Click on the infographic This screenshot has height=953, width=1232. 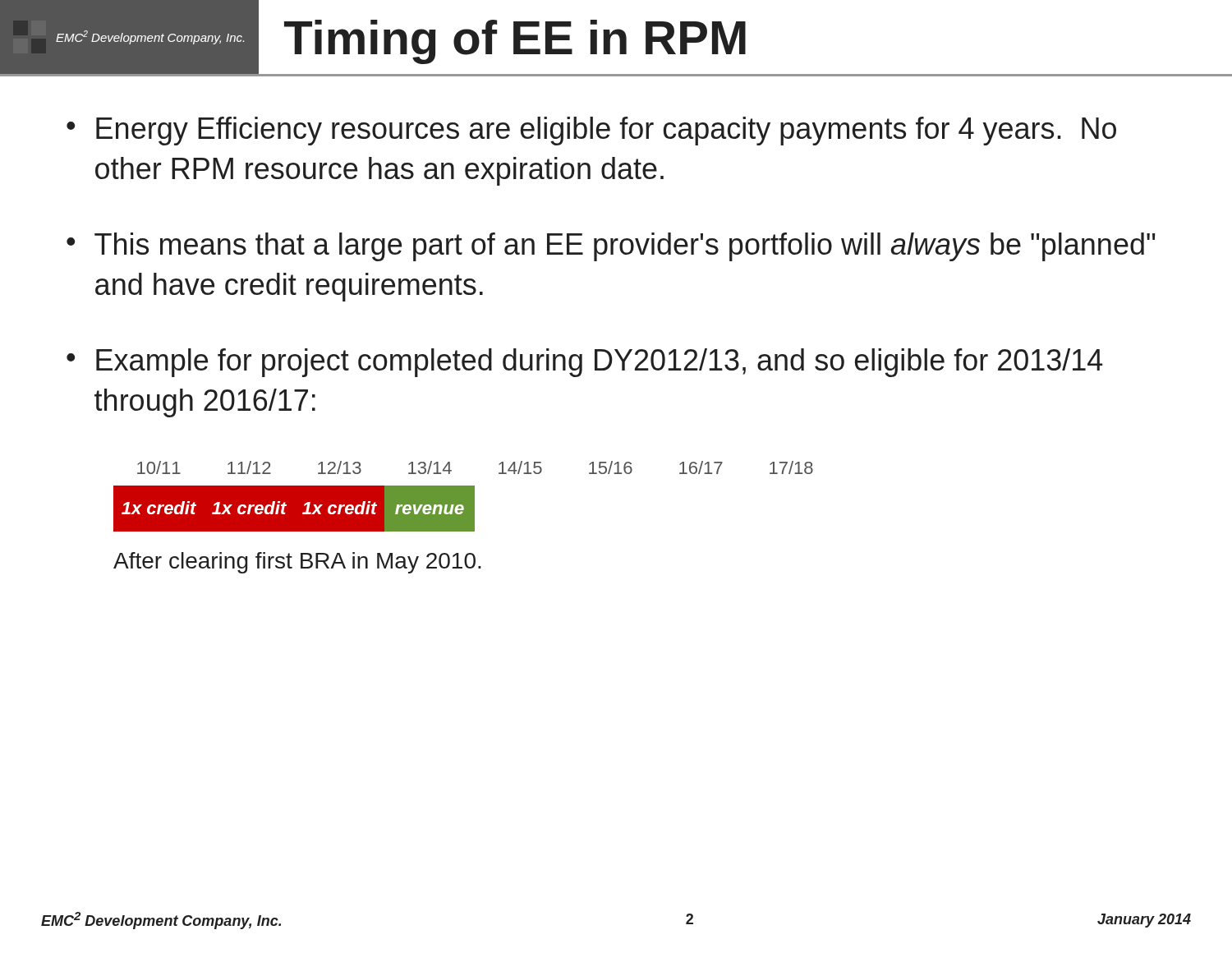tap(640, 494)
